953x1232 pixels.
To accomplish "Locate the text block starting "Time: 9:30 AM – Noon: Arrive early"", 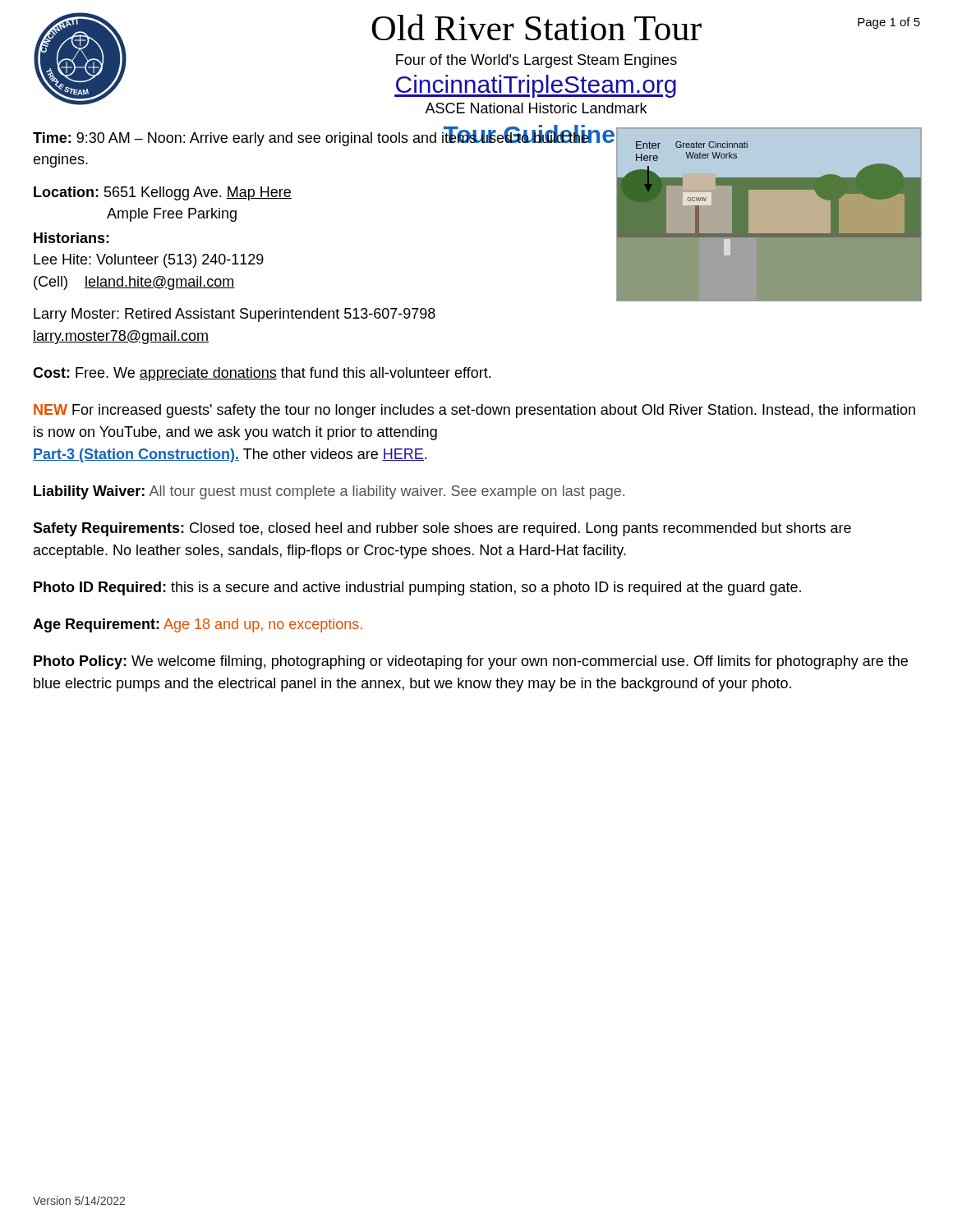I will (311, 149).
